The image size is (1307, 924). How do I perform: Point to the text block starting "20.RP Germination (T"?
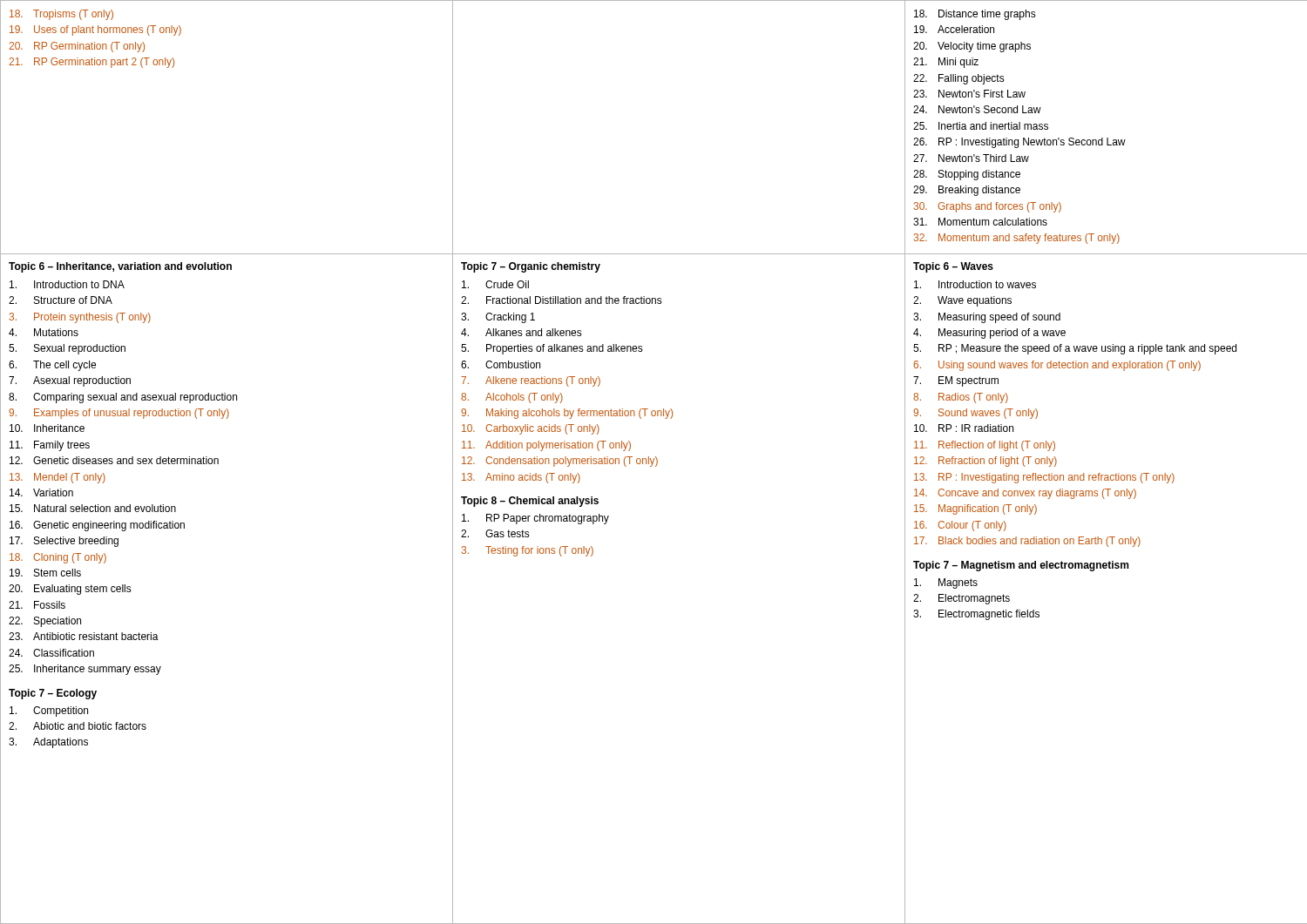[x=77, y=47]
